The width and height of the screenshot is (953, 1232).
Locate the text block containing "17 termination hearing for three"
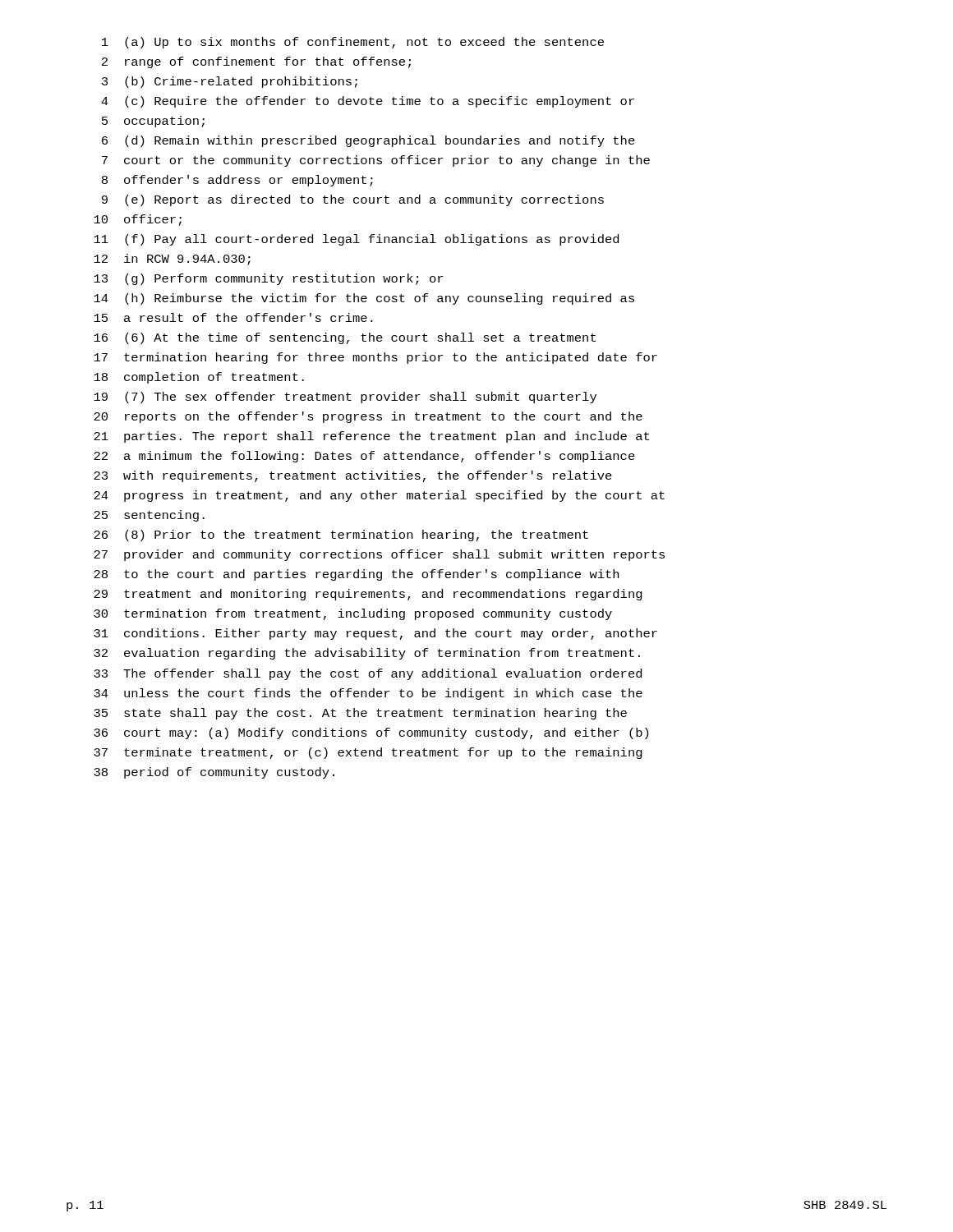point(476,358)
